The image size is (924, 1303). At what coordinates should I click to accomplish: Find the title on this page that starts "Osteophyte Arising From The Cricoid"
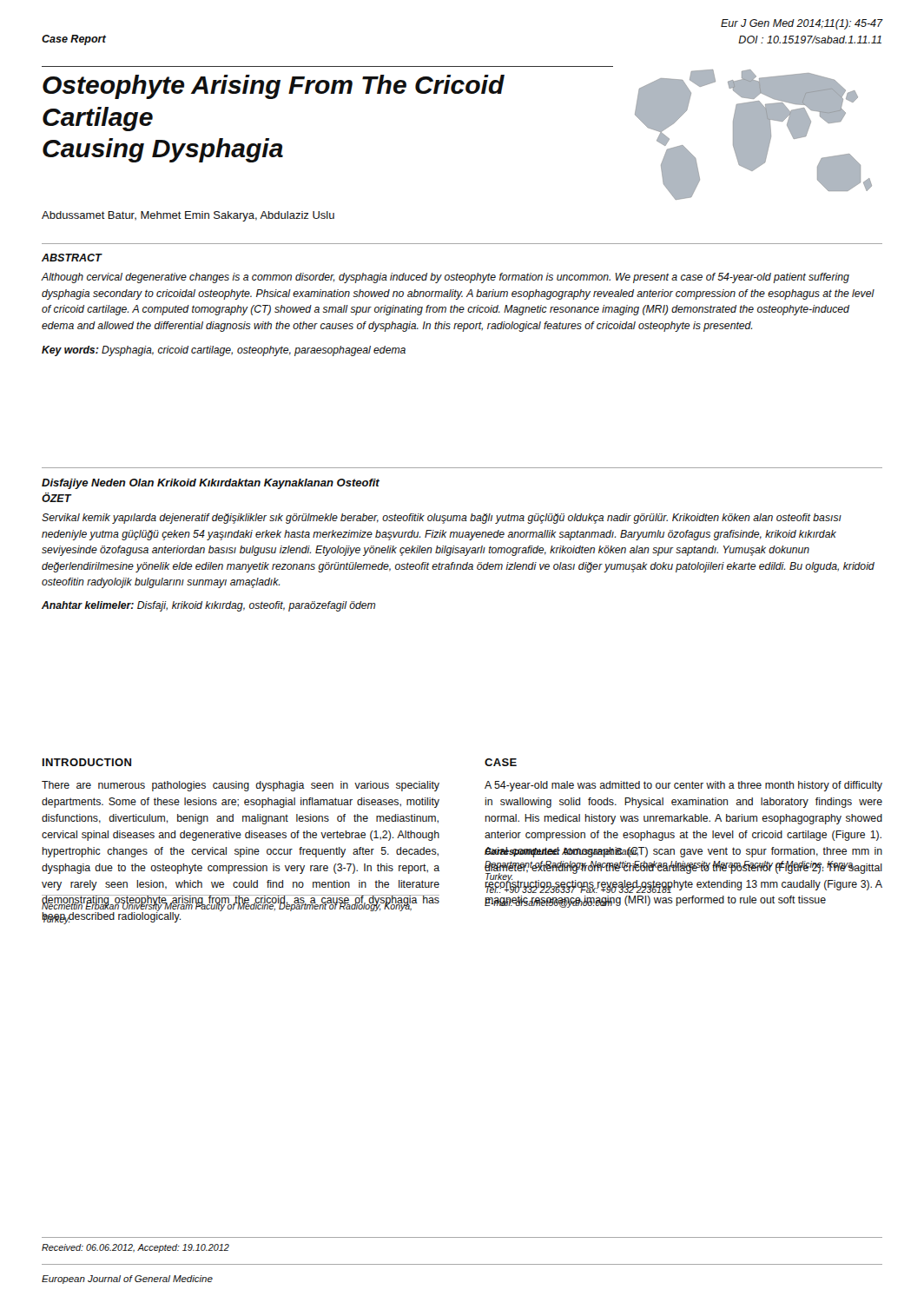[x=274, y=87]
